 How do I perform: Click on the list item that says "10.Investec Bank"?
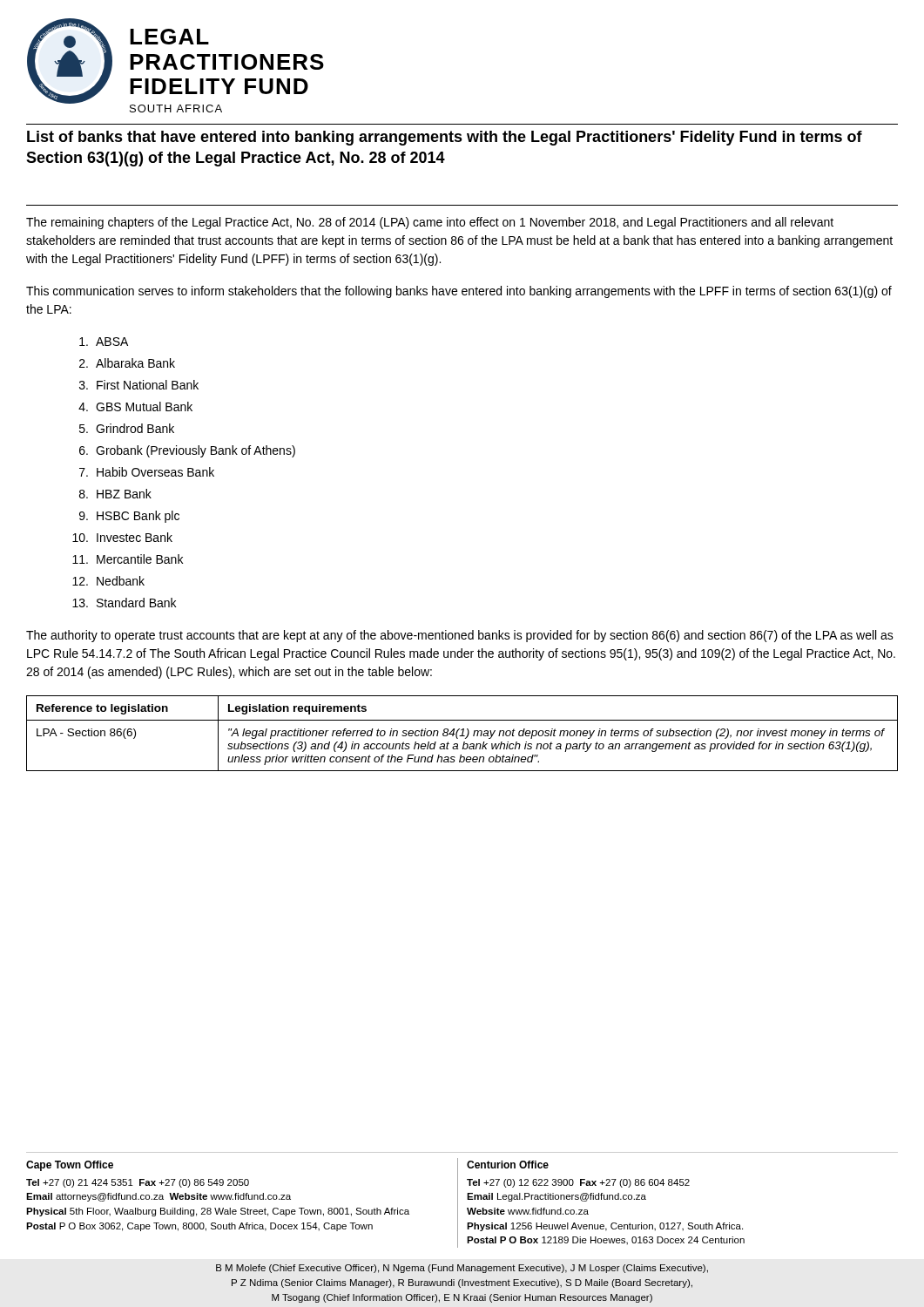tap(117, 538)
